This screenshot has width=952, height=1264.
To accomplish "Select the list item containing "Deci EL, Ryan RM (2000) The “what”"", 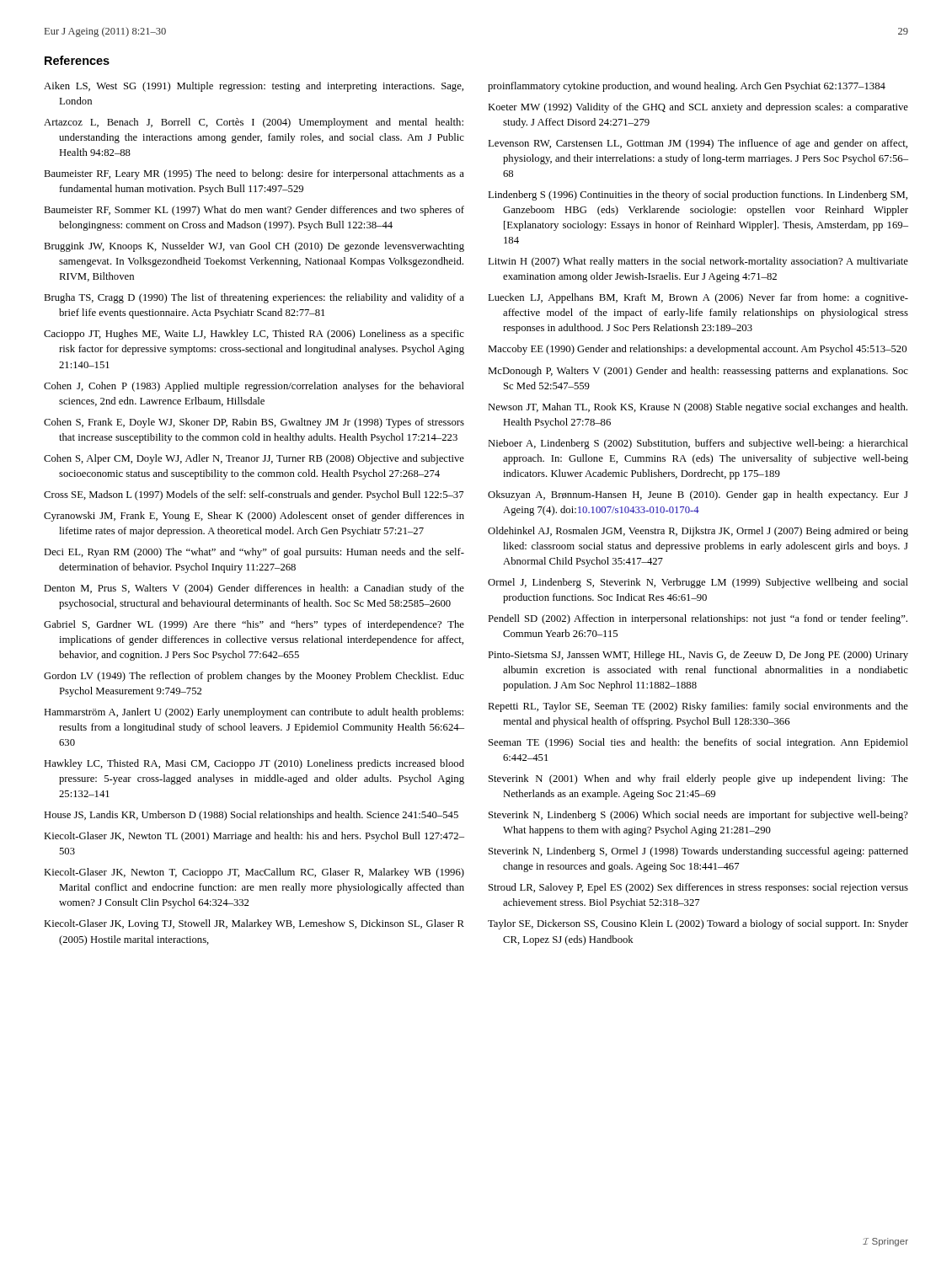I will [x=254, y=559].
